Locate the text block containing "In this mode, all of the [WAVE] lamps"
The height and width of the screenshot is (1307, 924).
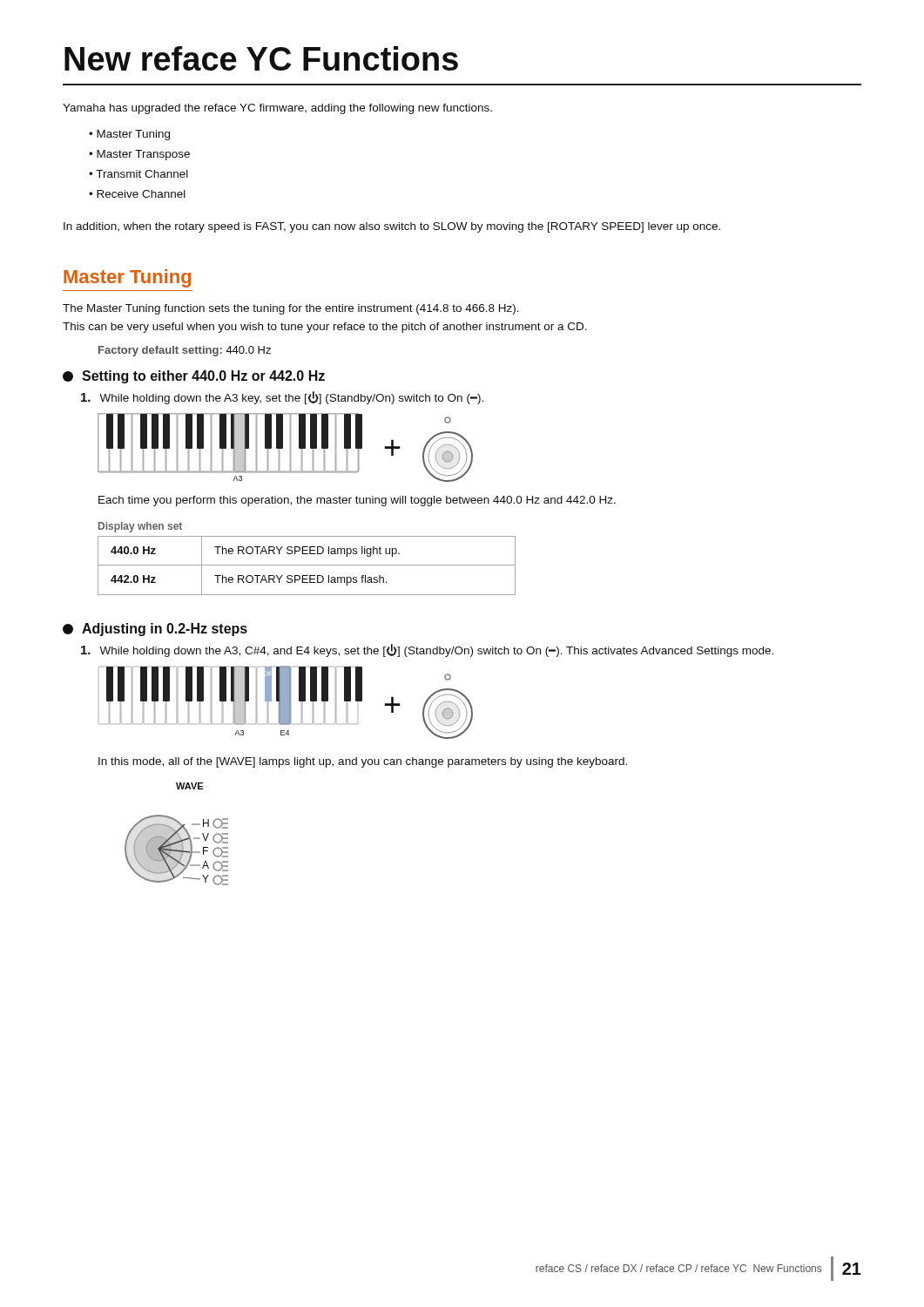(x=363, y=761)
